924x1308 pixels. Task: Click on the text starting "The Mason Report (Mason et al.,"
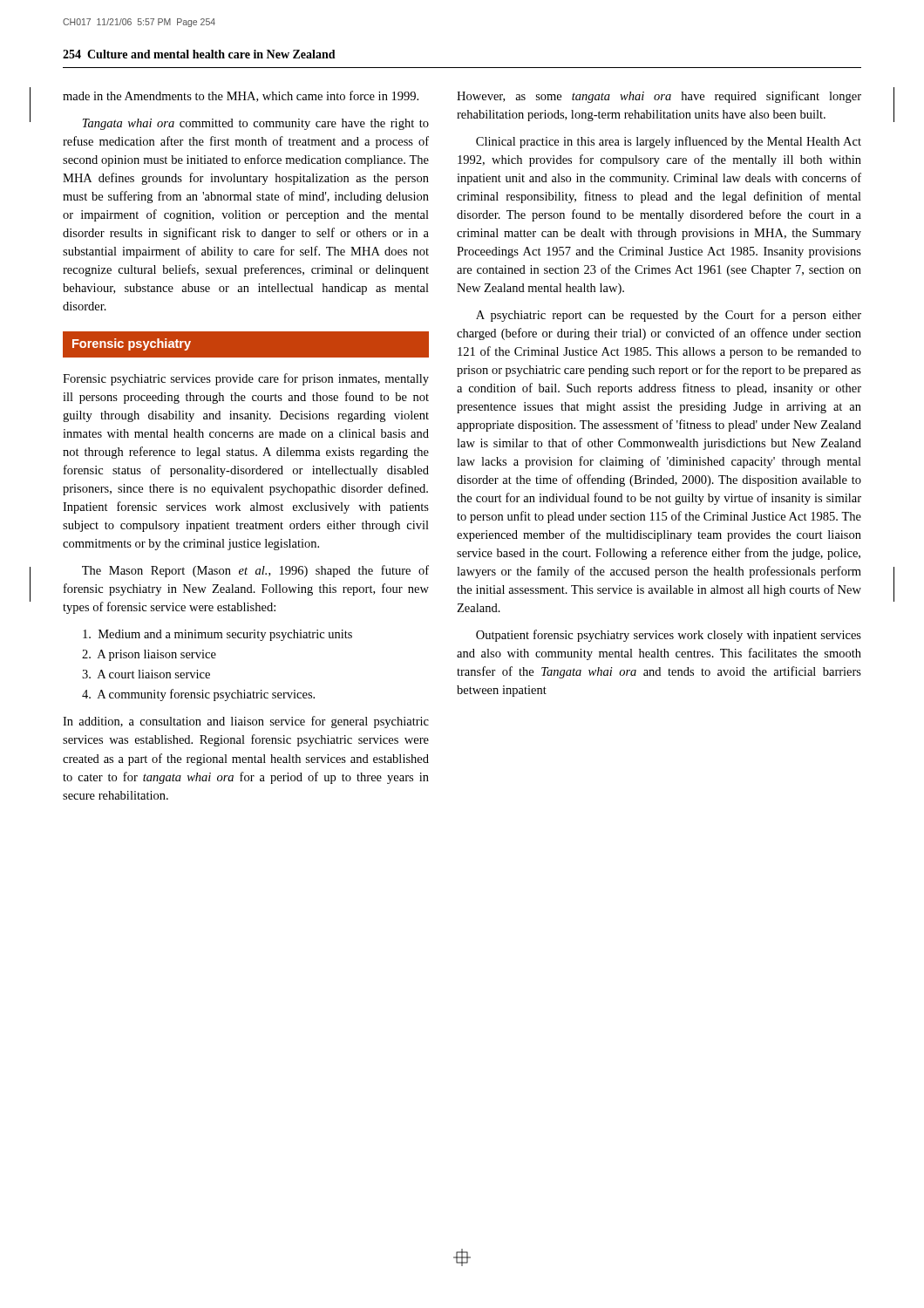coord(246,589)
